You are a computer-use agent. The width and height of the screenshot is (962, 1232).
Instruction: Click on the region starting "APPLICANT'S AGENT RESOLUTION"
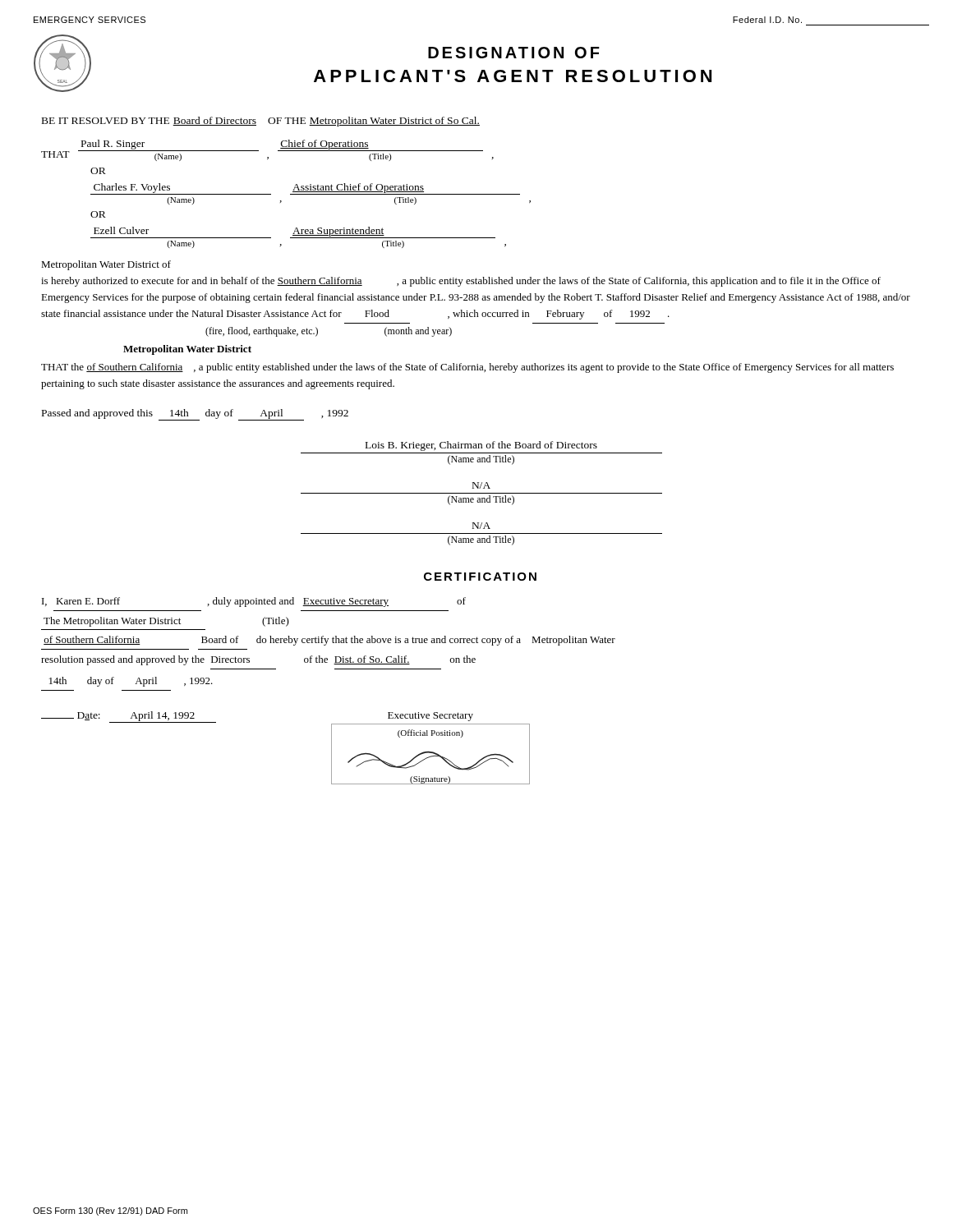(x=515, y=76)
